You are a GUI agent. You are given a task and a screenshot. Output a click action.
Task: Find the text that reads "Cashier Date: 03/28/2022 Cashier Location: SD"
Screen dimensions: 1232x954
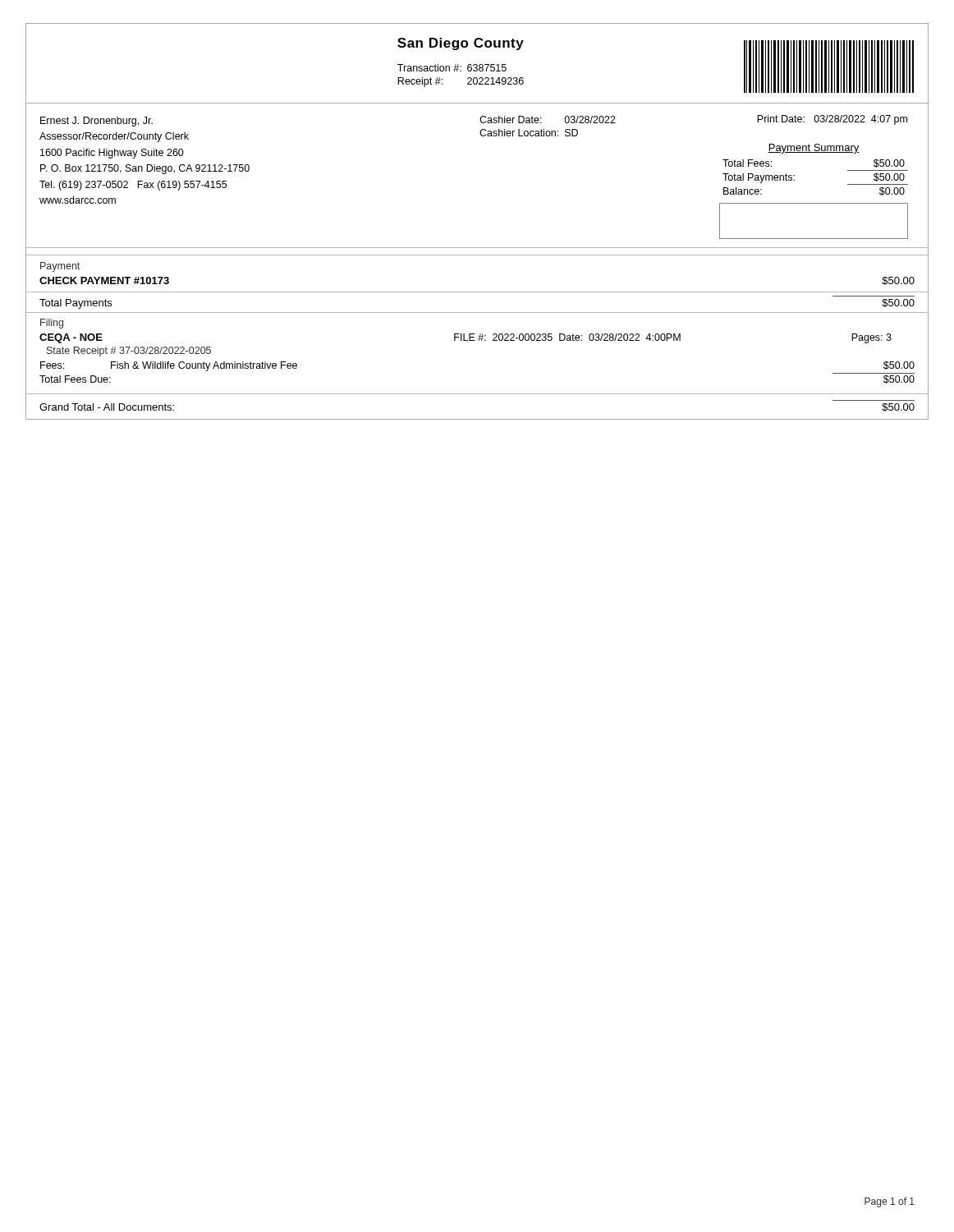[548, 126]
